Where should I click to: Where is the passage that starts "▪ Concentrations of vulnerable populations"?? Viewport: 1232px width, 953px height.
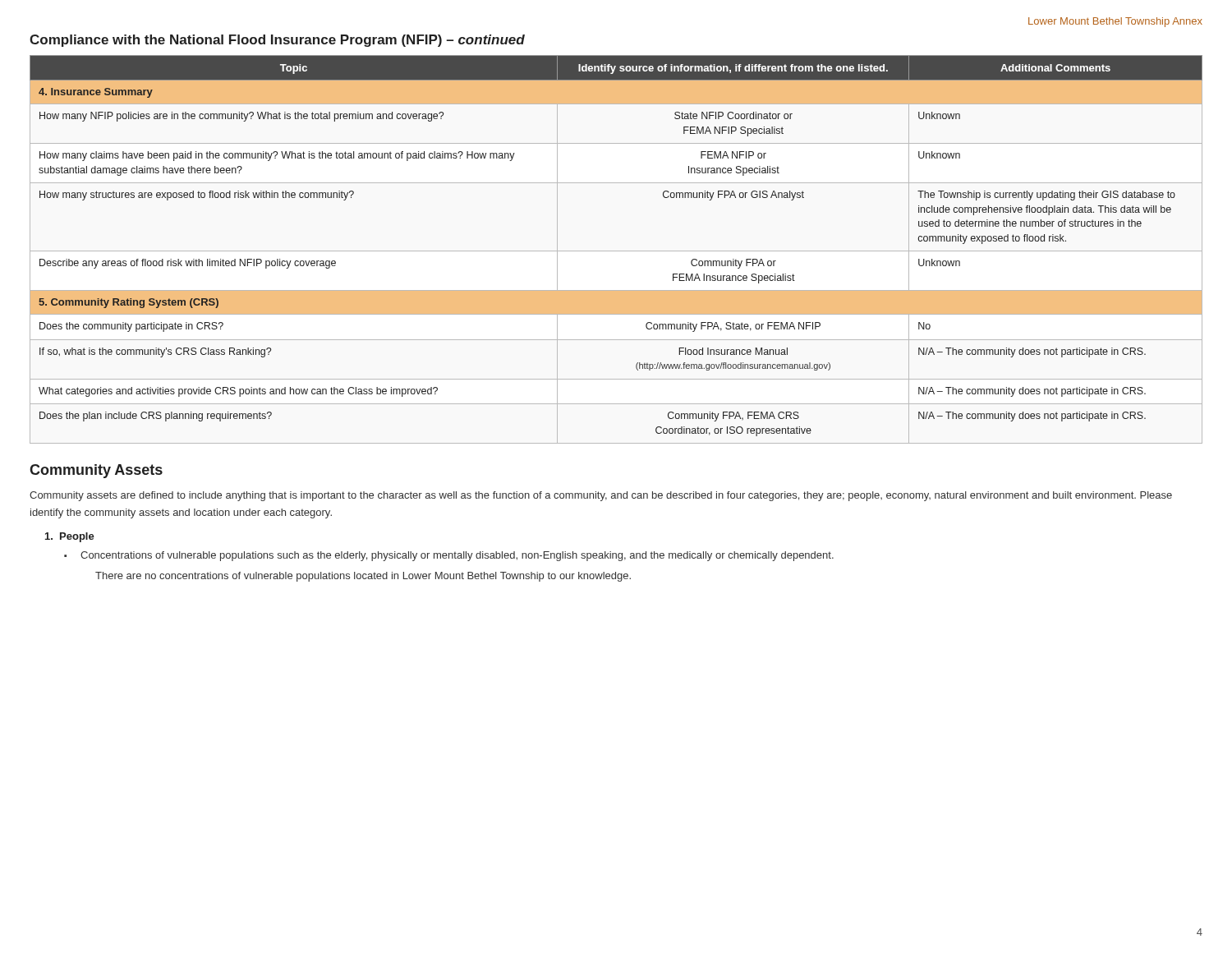(449, 555)
